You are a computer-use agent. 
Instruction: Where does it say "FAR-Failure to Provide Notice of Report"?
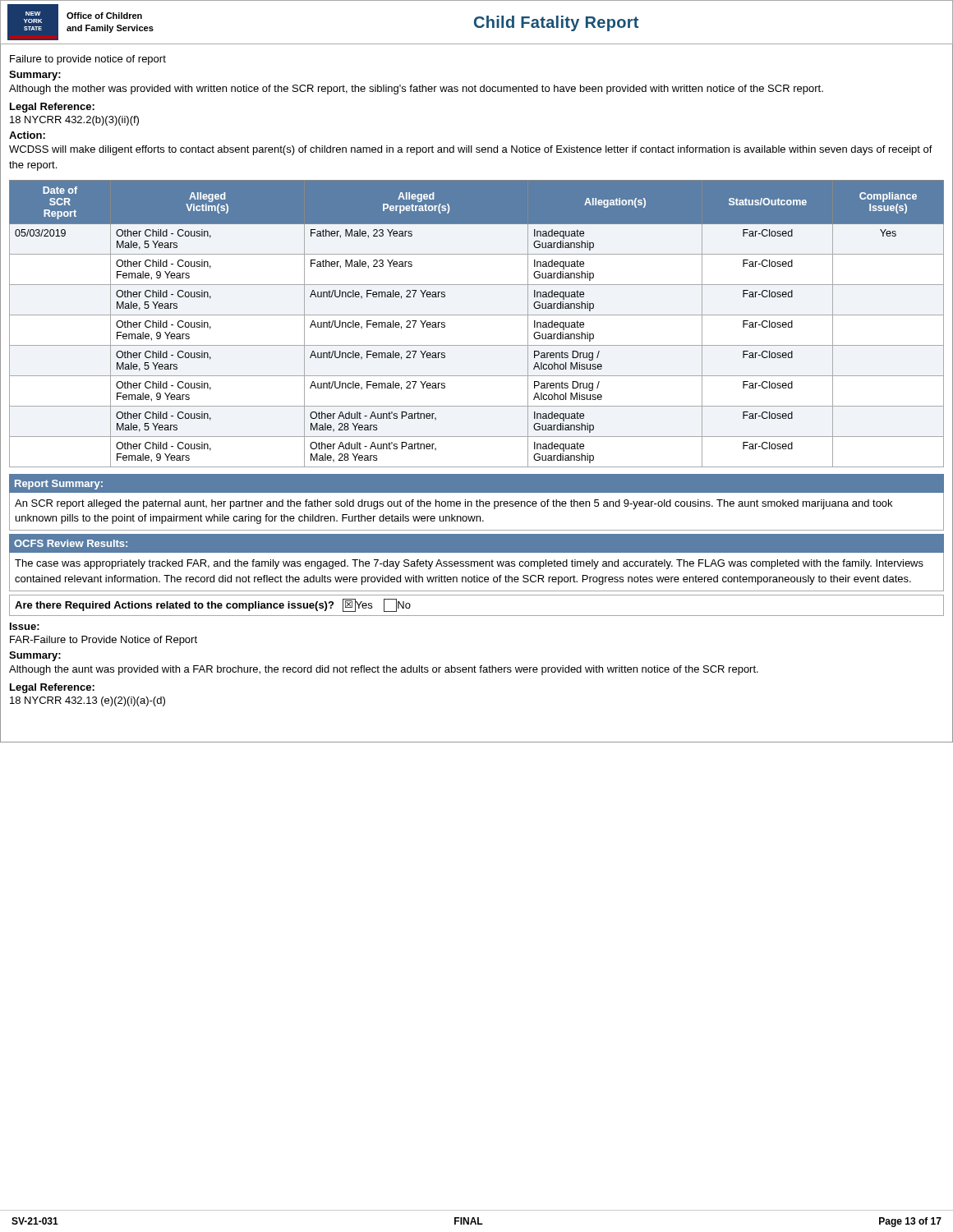tap(103, 640)
